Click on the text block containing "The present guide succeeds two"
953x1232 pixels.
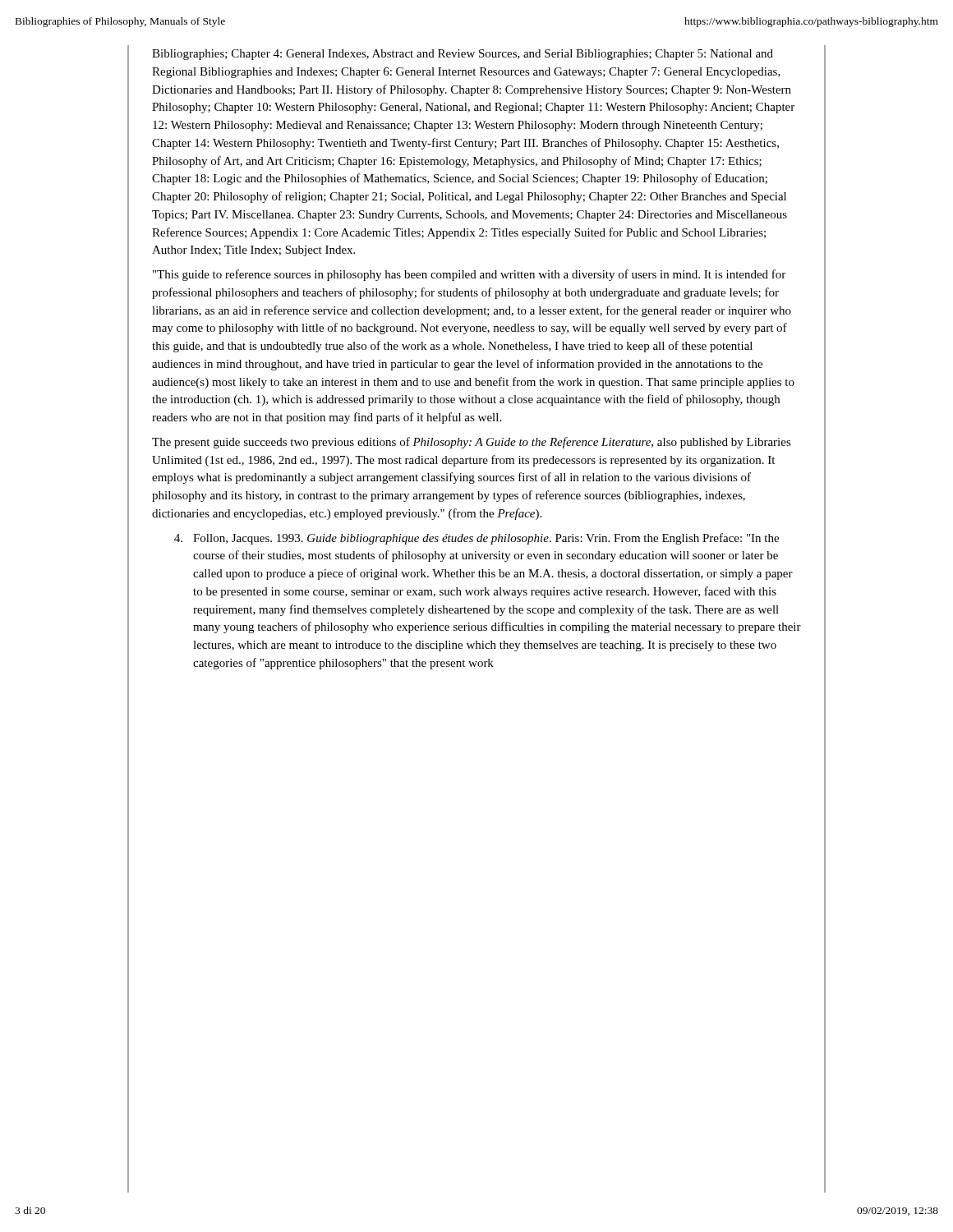[471, 477]
